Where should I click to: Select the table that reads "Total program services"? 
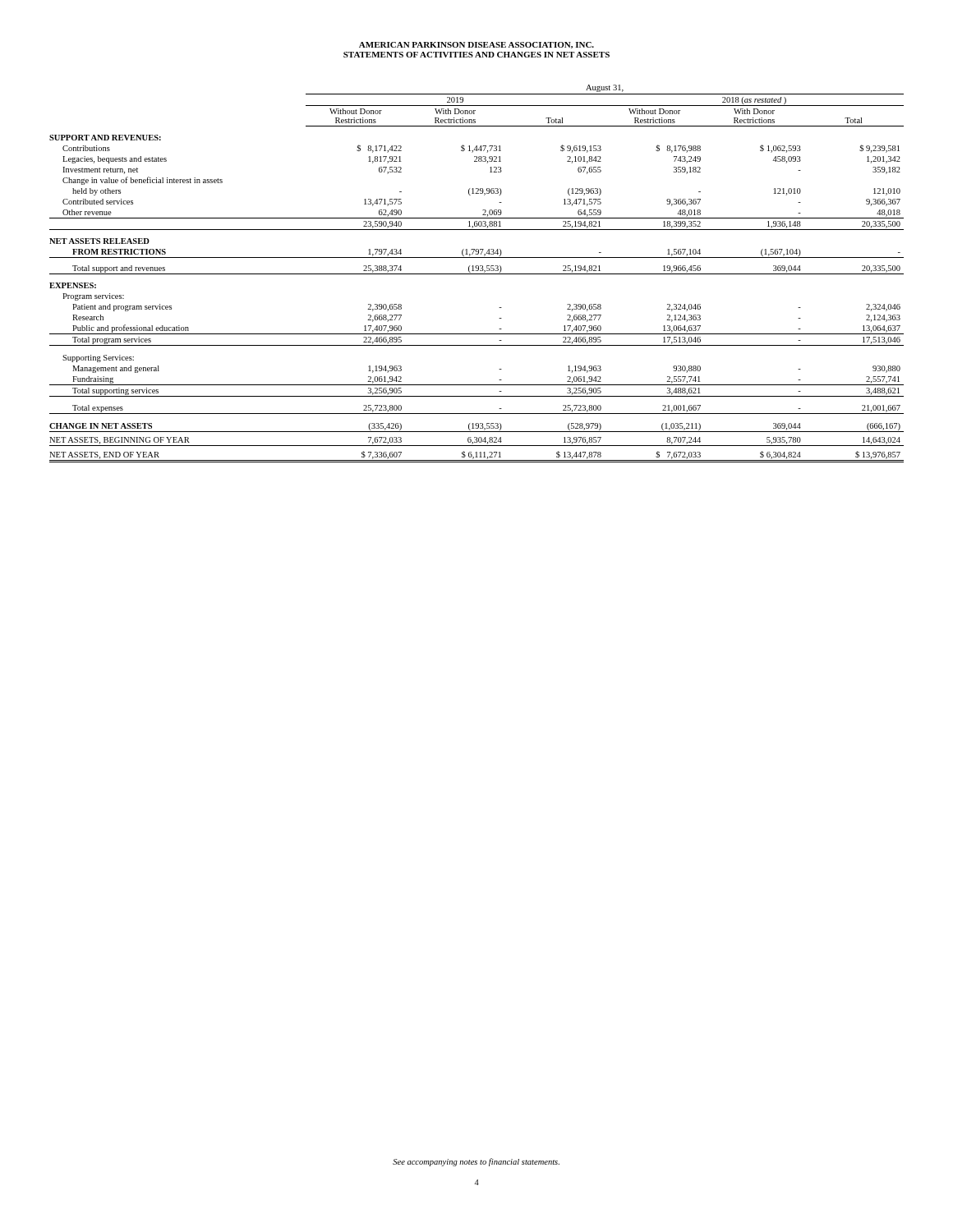pos(476,272)
